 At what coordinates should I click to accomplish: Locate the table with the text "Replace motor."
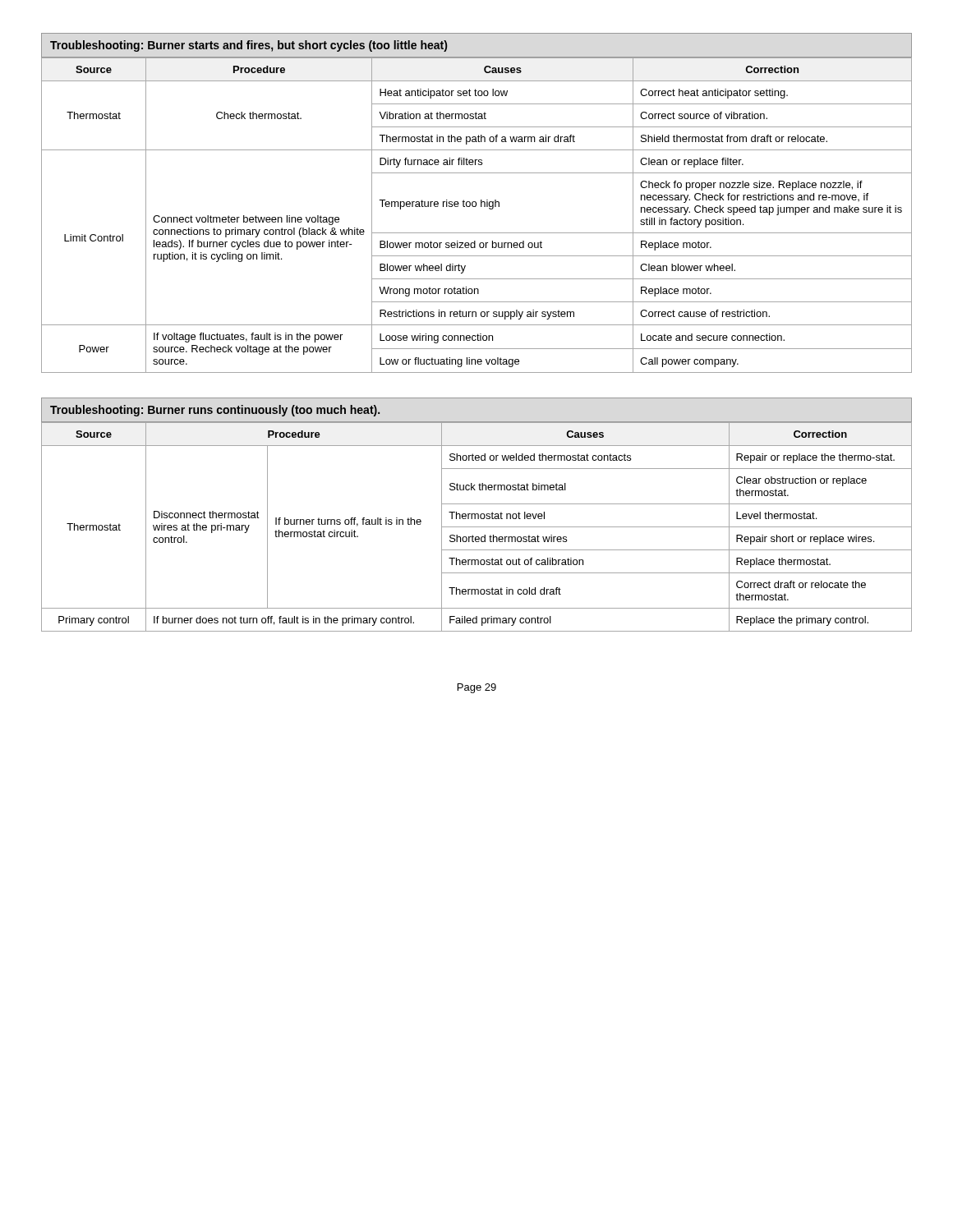[x=476, y=215]
